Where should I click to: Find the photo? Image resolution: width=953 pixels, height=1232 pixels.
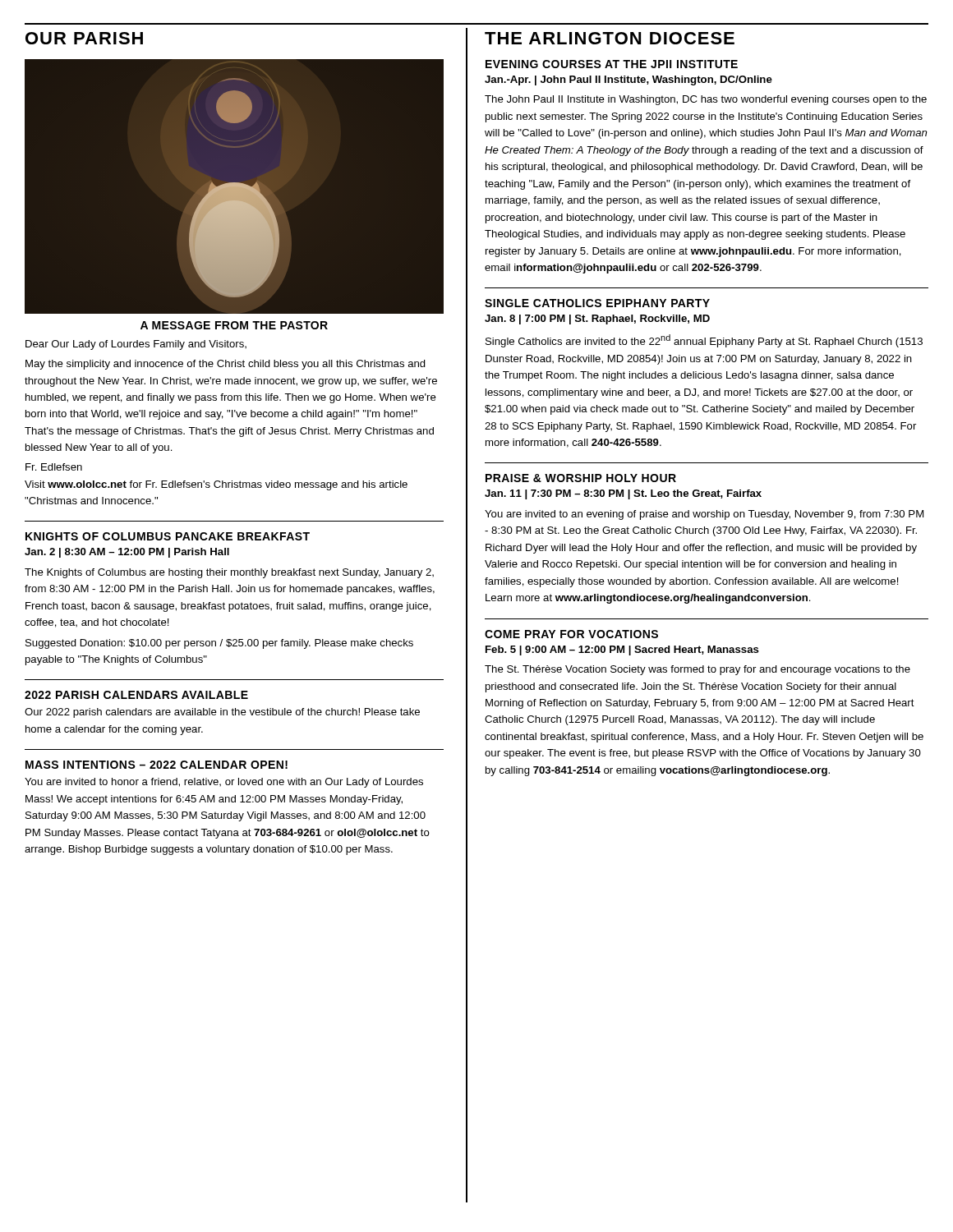tap(234, 186)
